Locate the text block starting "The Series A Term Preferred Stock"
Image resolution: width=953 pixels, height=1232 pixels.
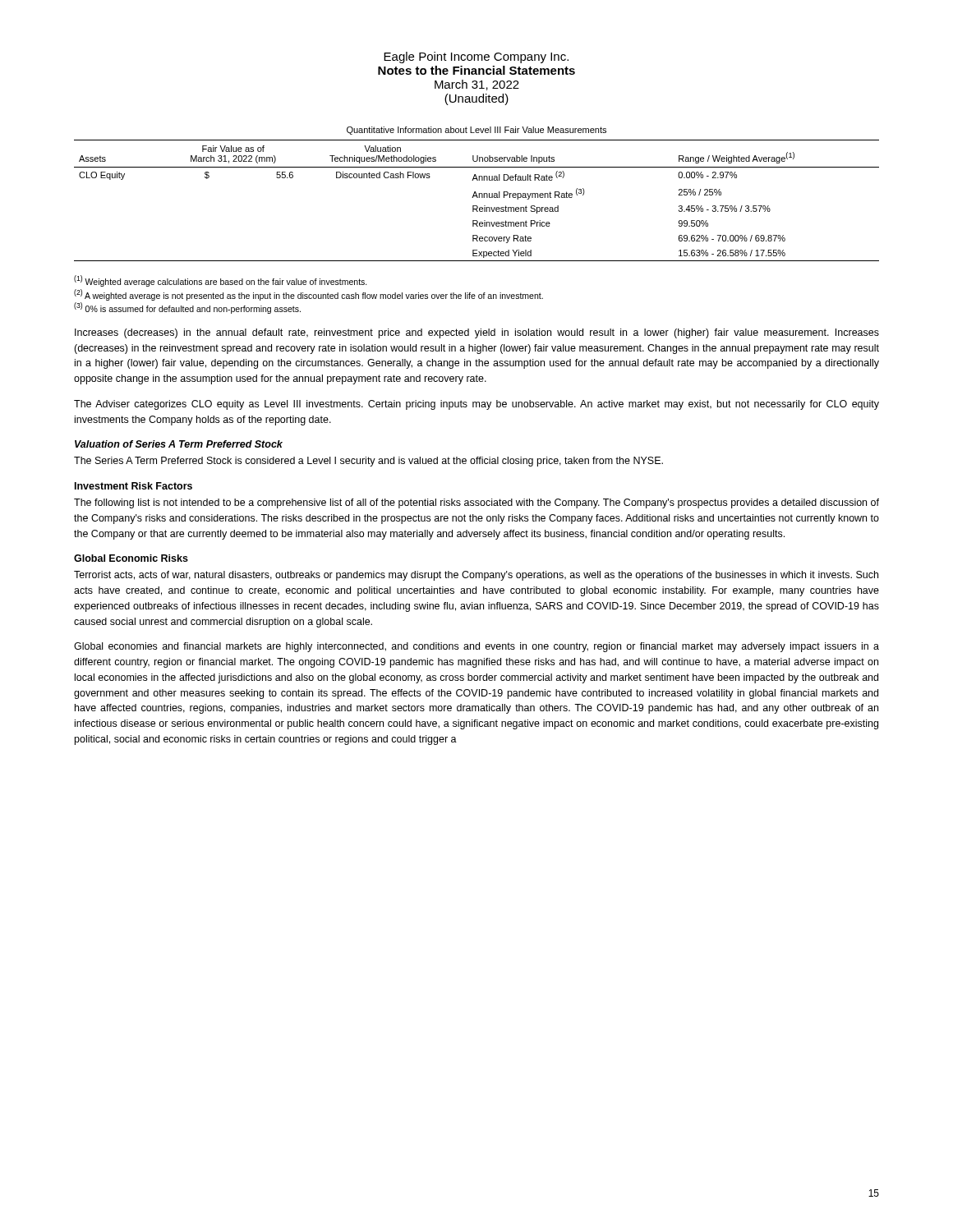369,461
